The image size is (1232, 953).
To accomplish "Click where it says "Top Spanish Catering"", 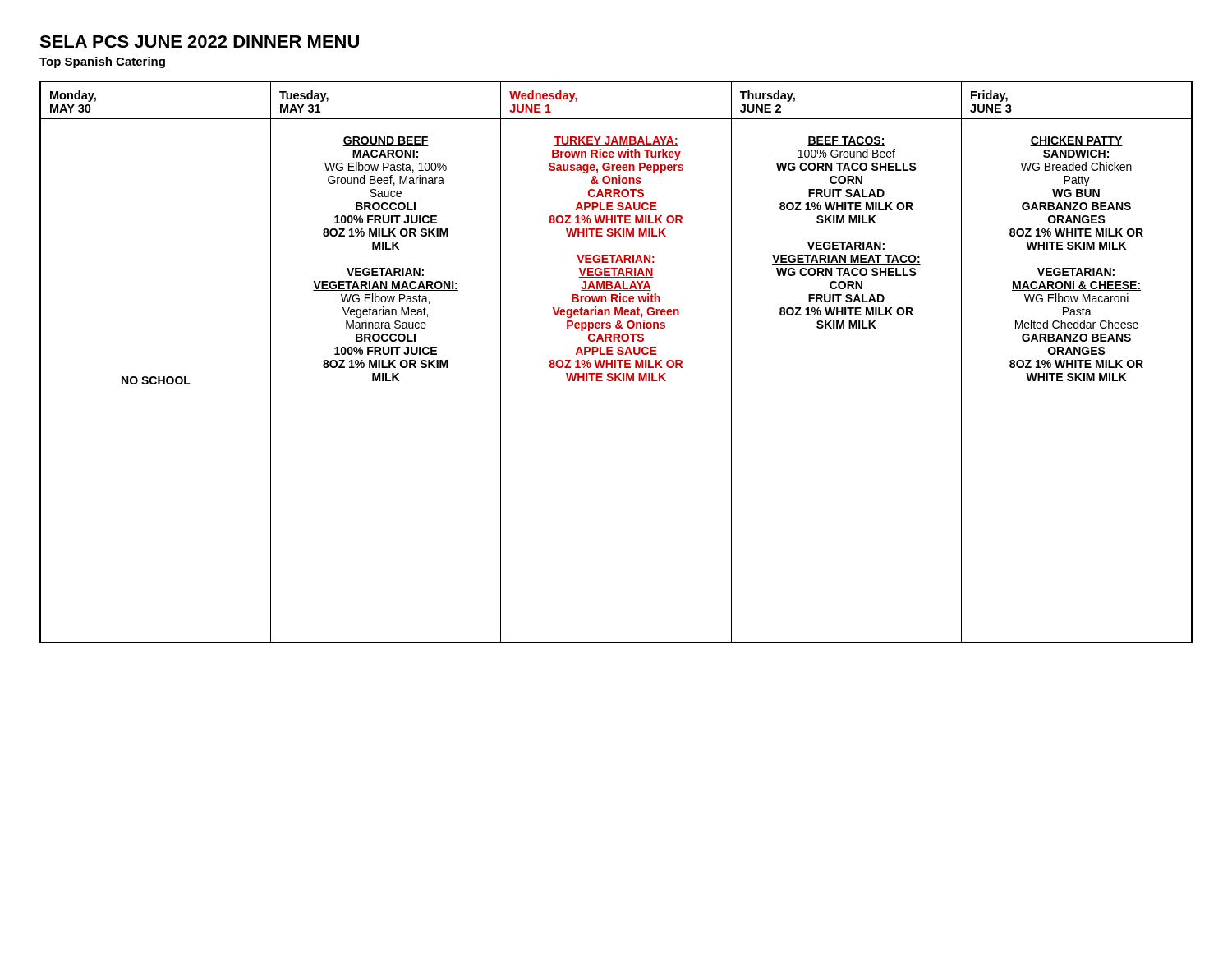I will [103, 61].
